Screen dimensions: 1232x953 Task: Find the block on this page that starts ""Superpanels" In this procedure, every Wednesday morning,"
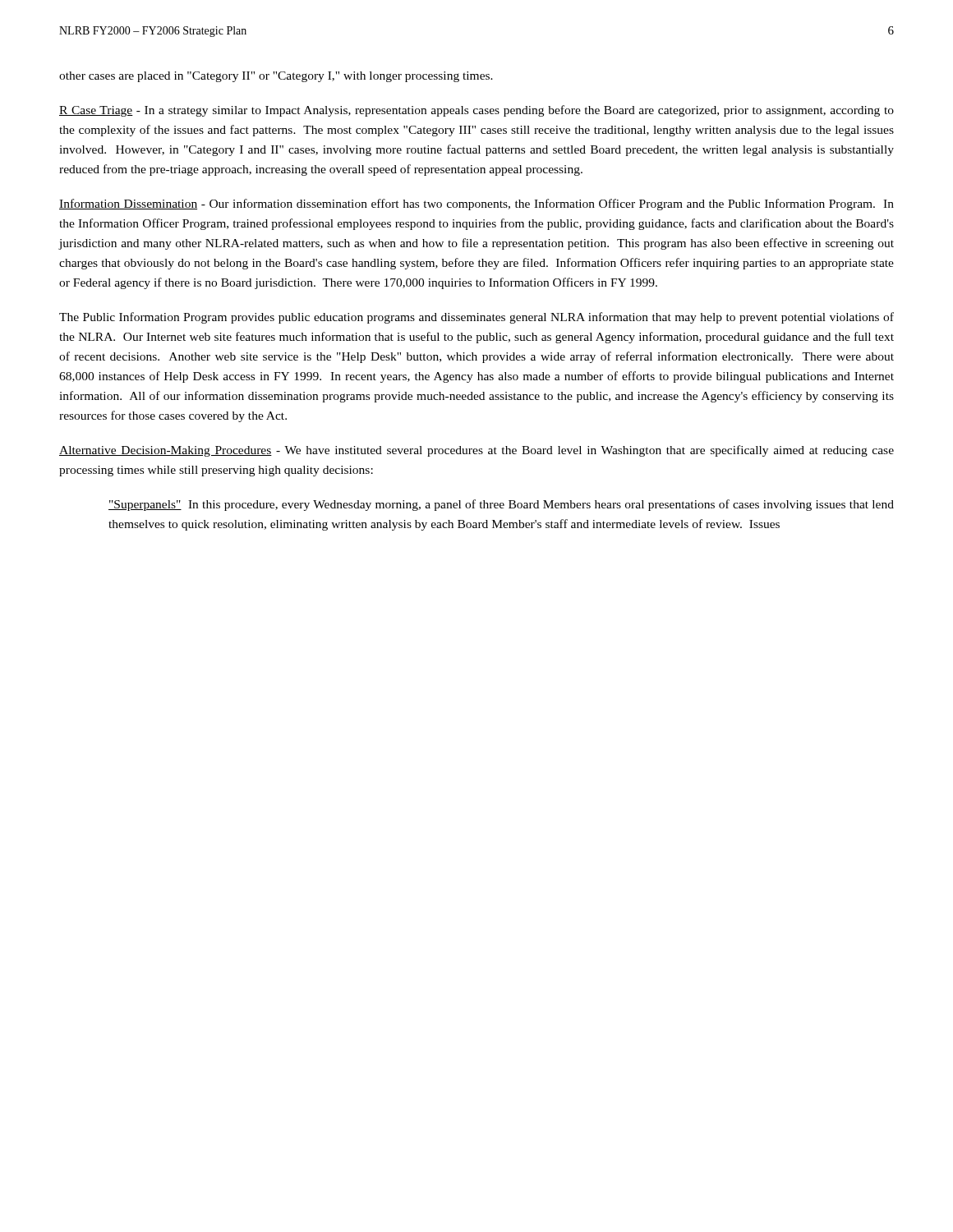tap(501, 514)
